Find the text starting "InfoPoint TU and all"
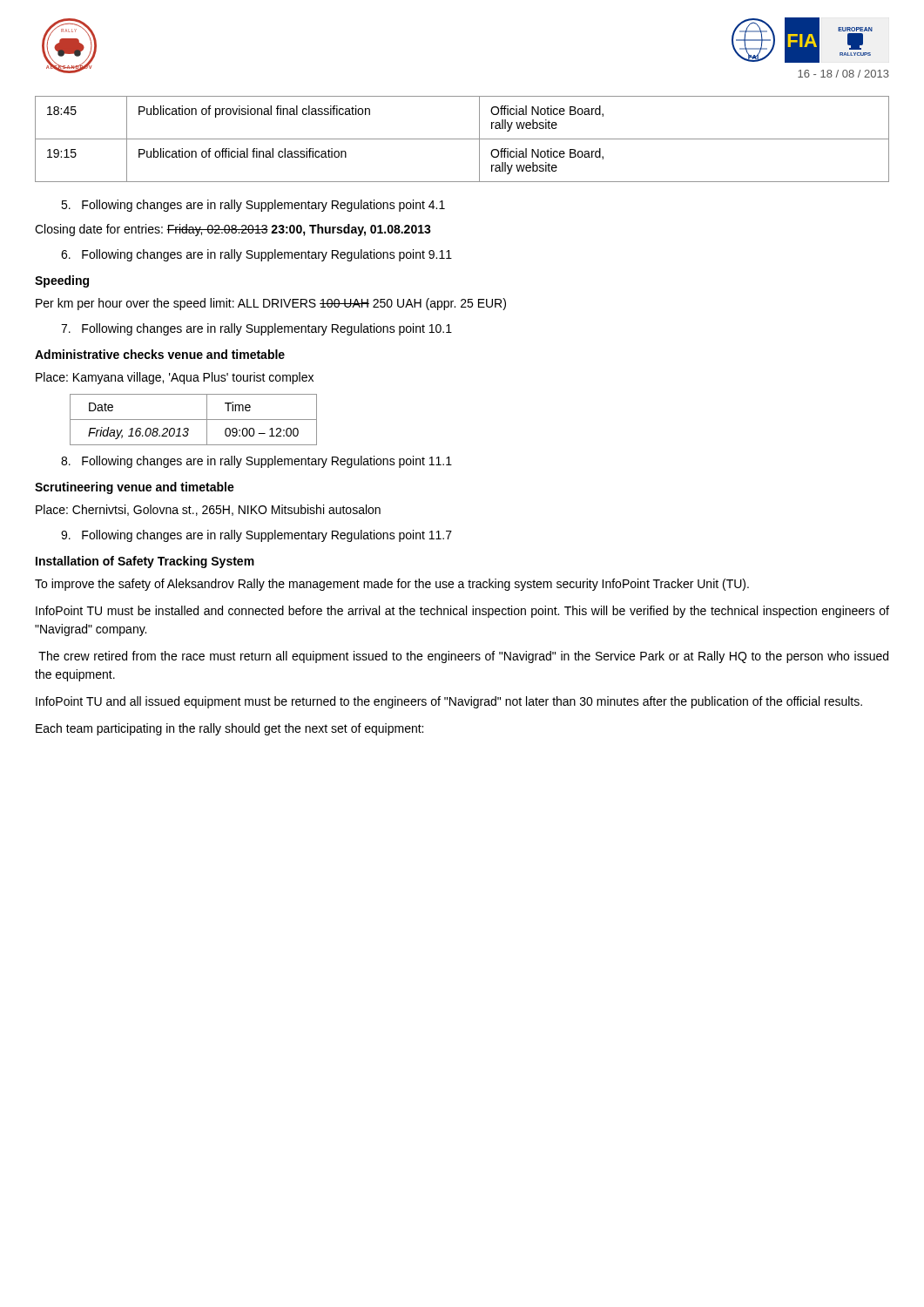The image size is (924, 1307). click(449, 701)
